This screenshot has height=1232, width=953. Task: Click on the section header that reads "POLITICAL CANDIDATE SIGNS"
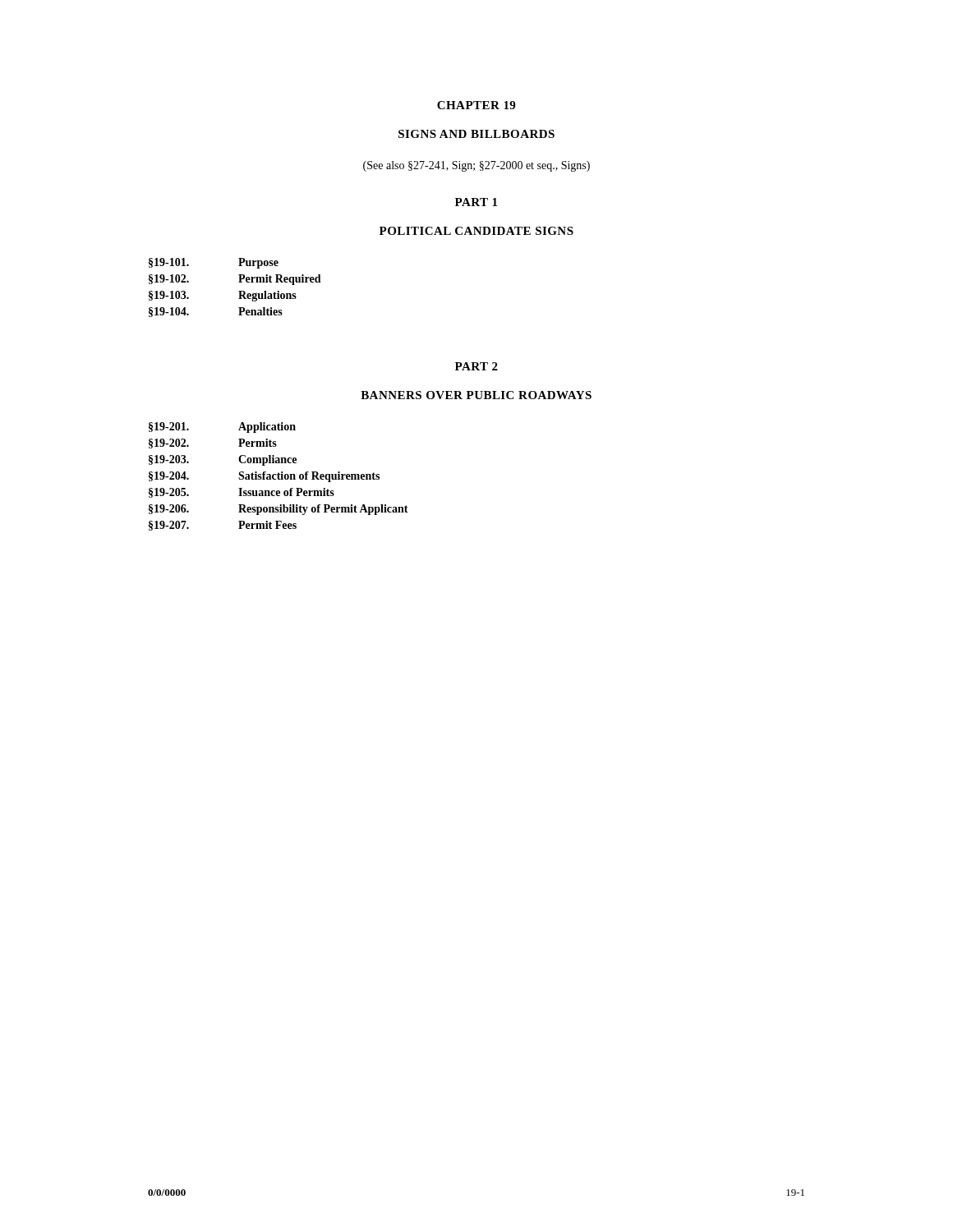click(x=476, y=231)
